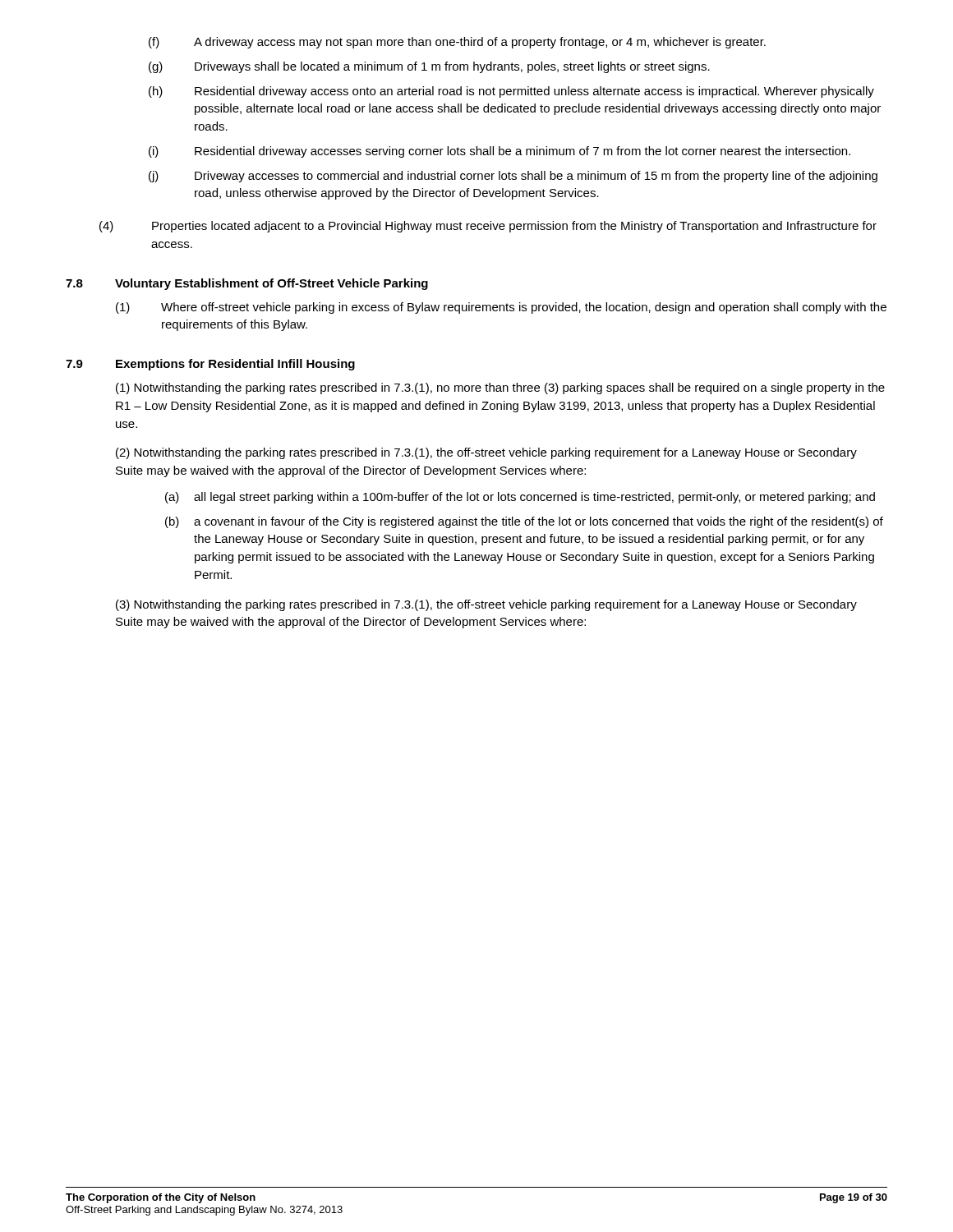Find the block on this page that starts "(1) Notwithstanding the"

[500, 405]
